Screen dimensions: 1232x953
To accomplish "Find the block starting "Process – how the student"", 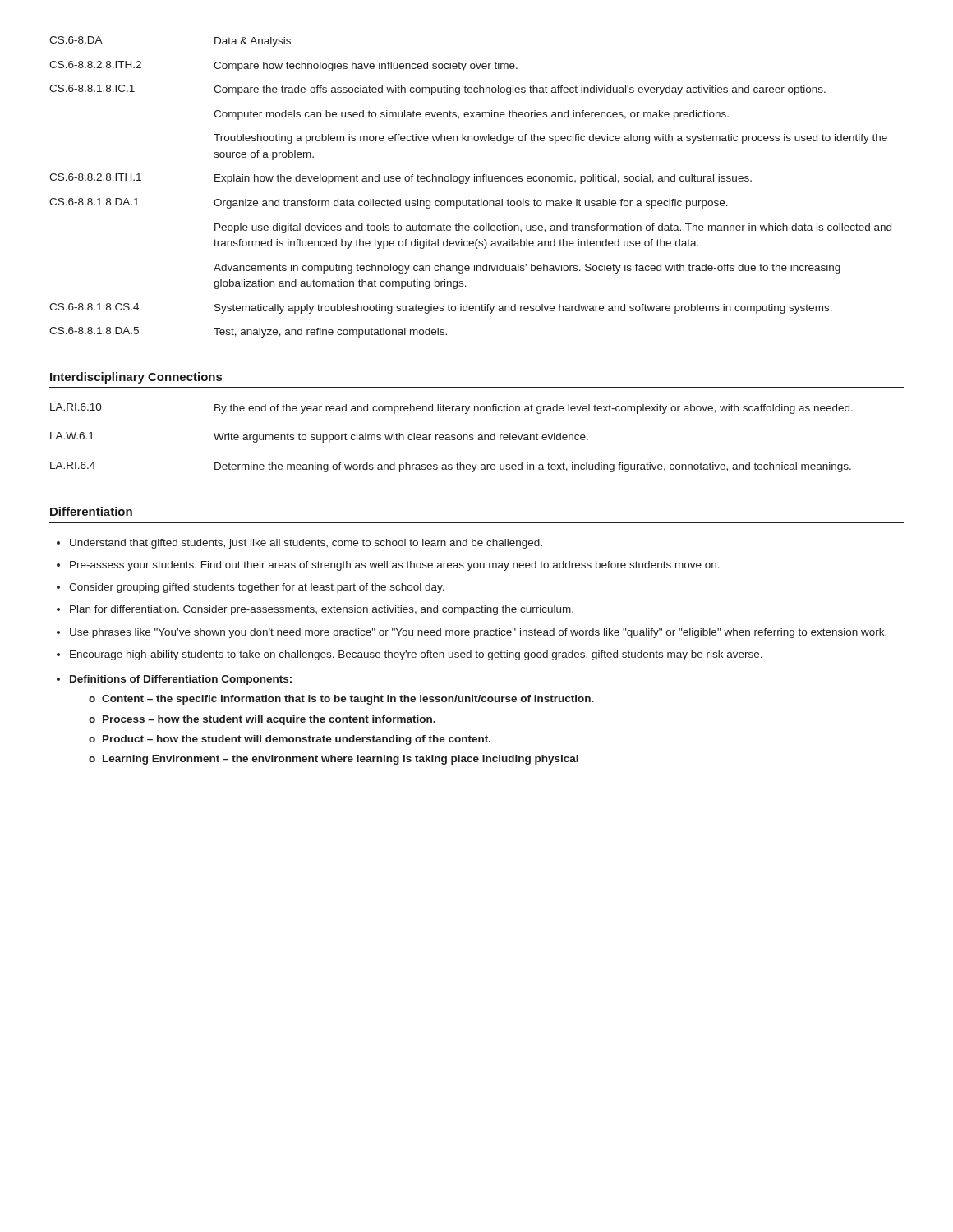I will [269, 719].
